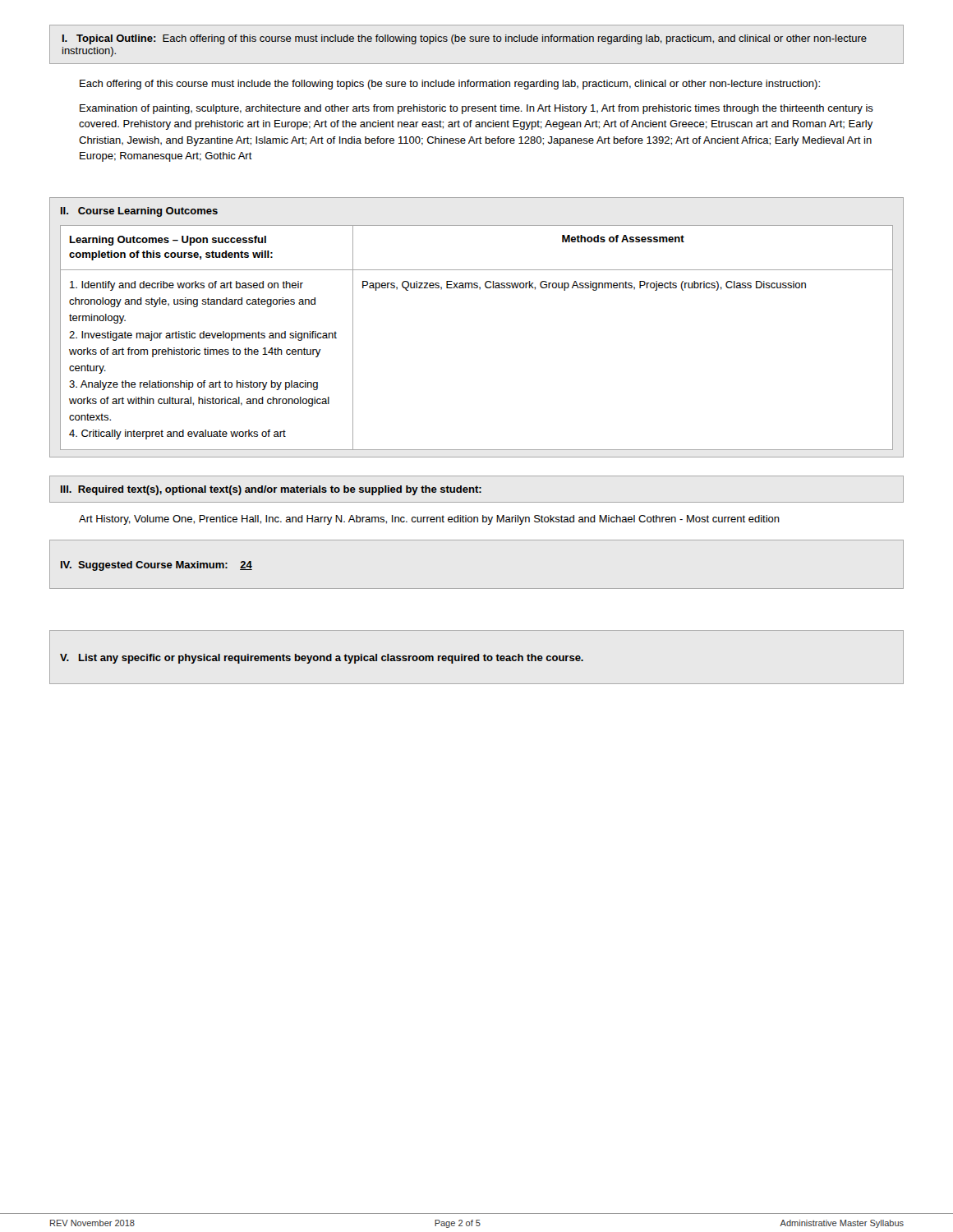Viewport: 953px width, 1232px height.
Task: Select the section header with the text "I. Topical Outline: Each offering"
Action: tap(464, 44)
